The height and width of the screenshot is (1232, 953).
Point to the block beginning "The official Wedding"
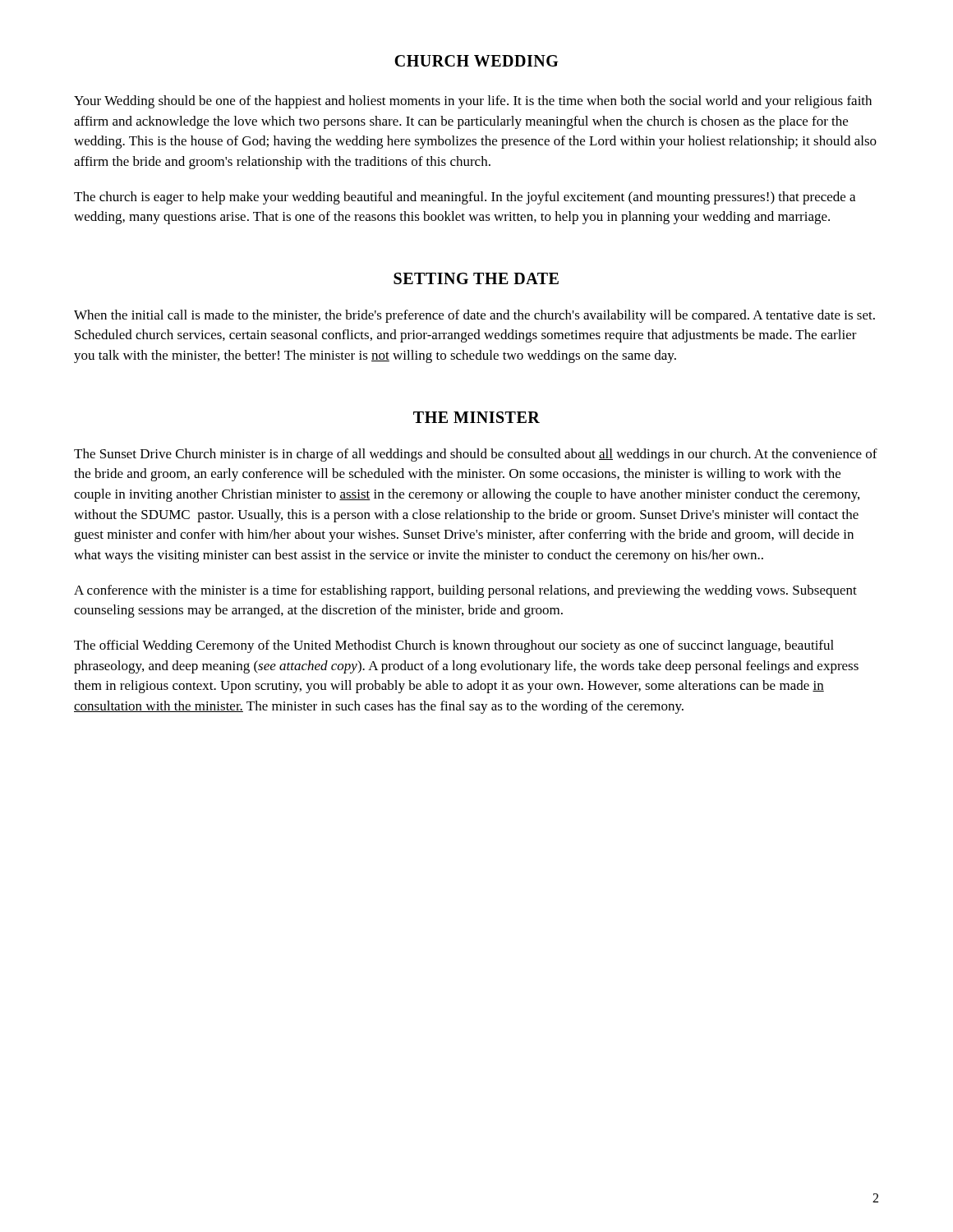(466, 675)
